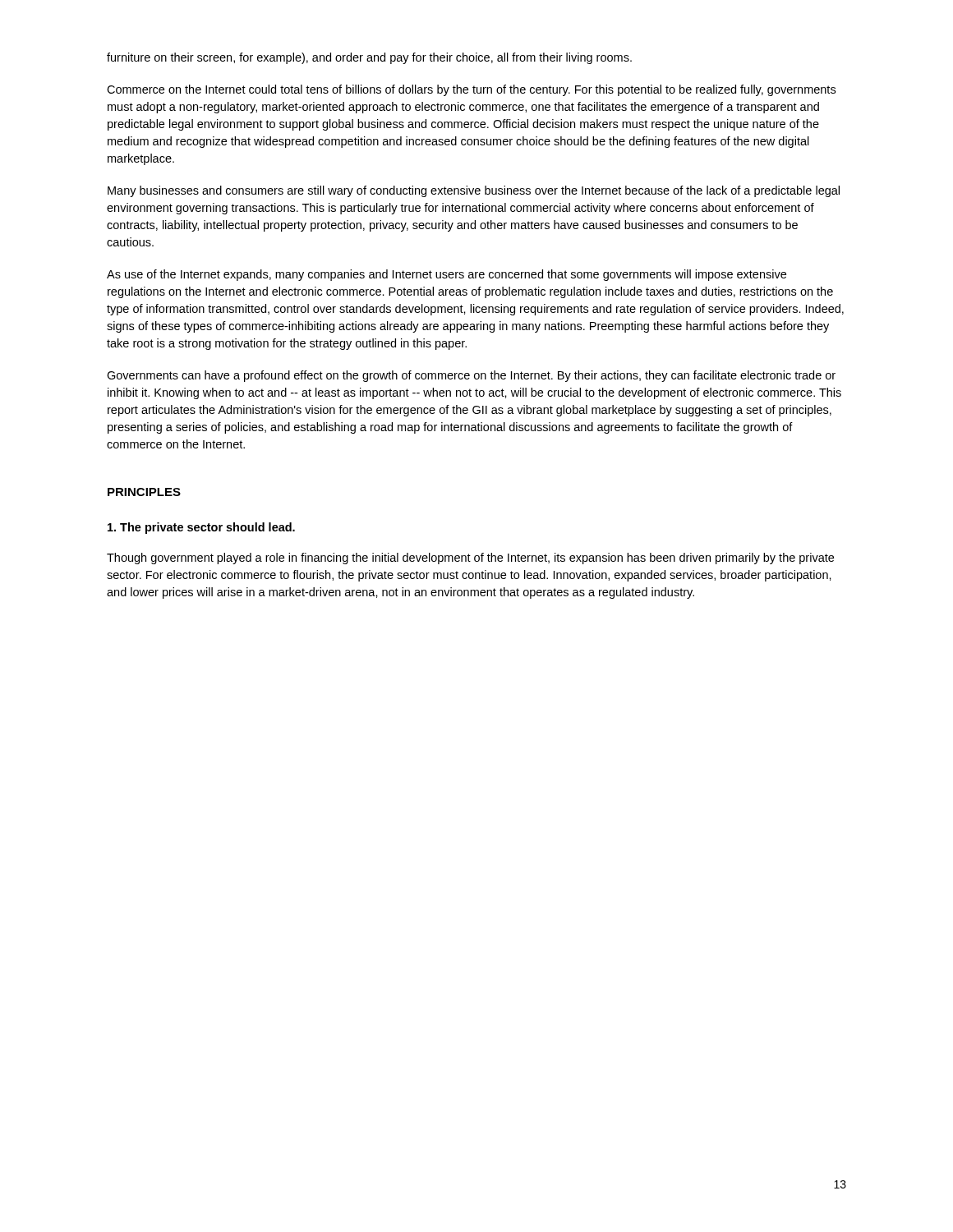The image size is (953, 1232).
Task: Find the text block containing "Commerce on the"
Action: [x=471, y=124]
